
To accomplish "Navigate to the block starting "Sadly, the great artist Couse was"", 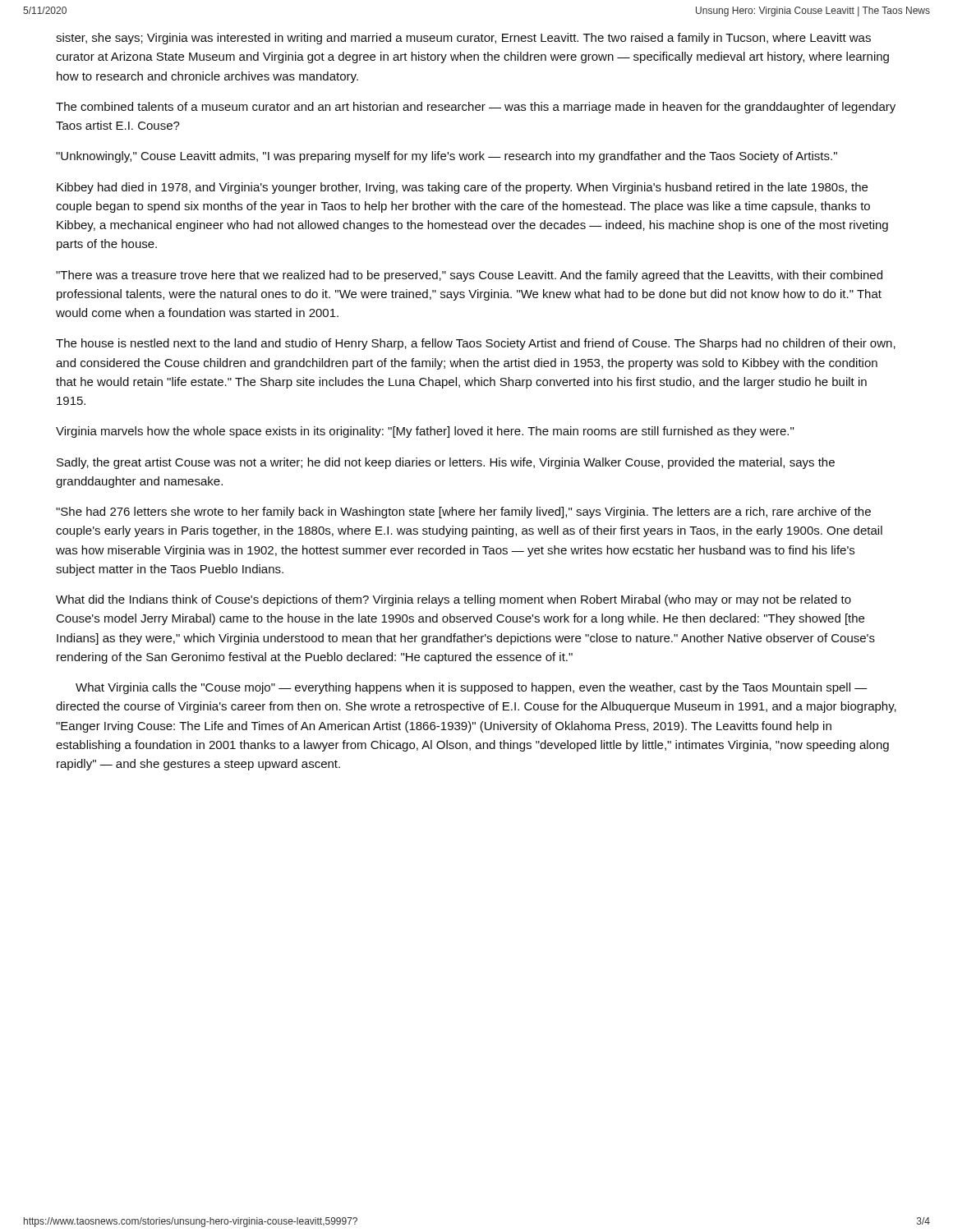I will click(445, 471).
